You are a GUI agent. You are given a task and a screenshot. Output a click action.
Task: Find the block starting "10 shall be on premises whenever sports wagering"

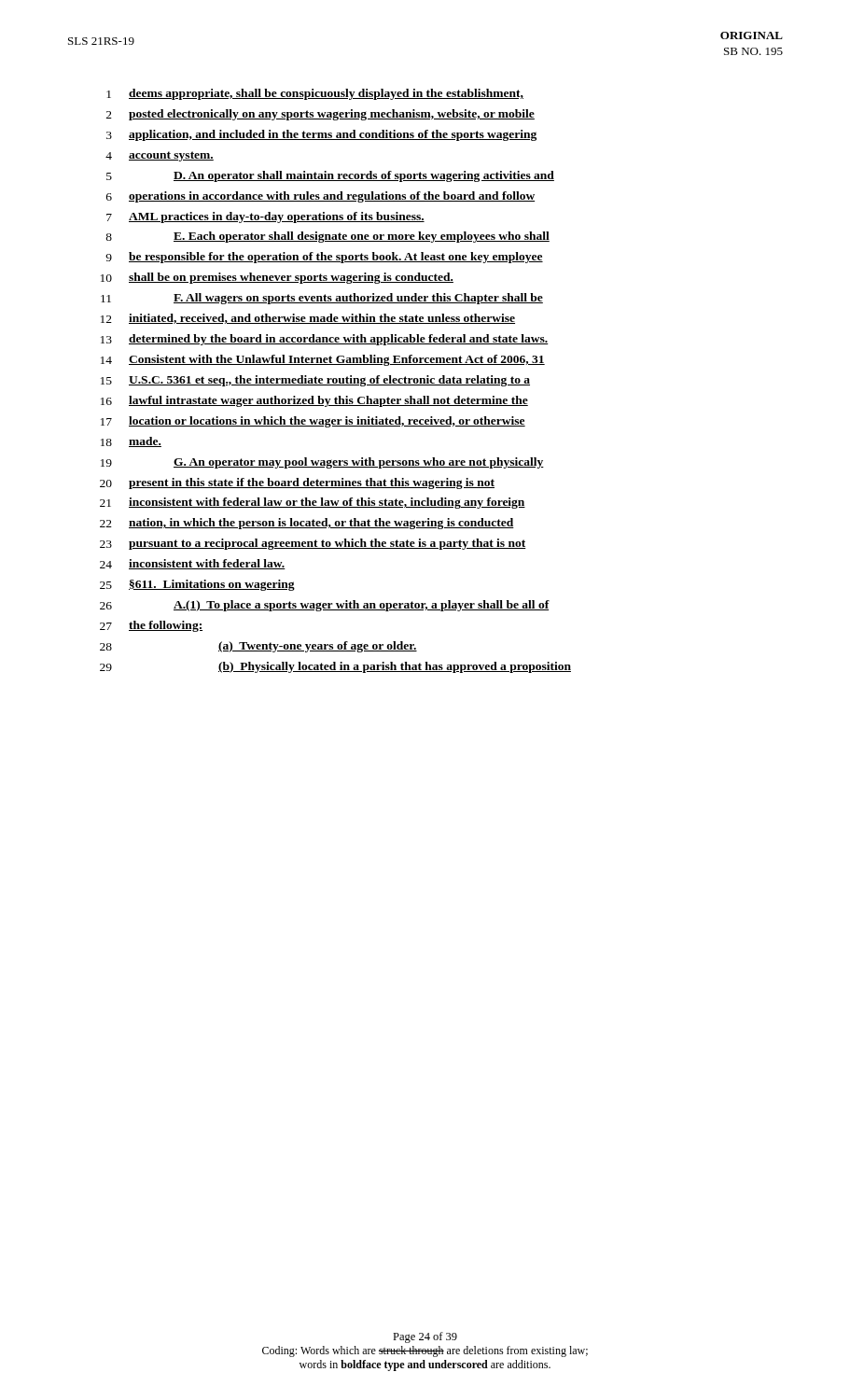[425, 278]
